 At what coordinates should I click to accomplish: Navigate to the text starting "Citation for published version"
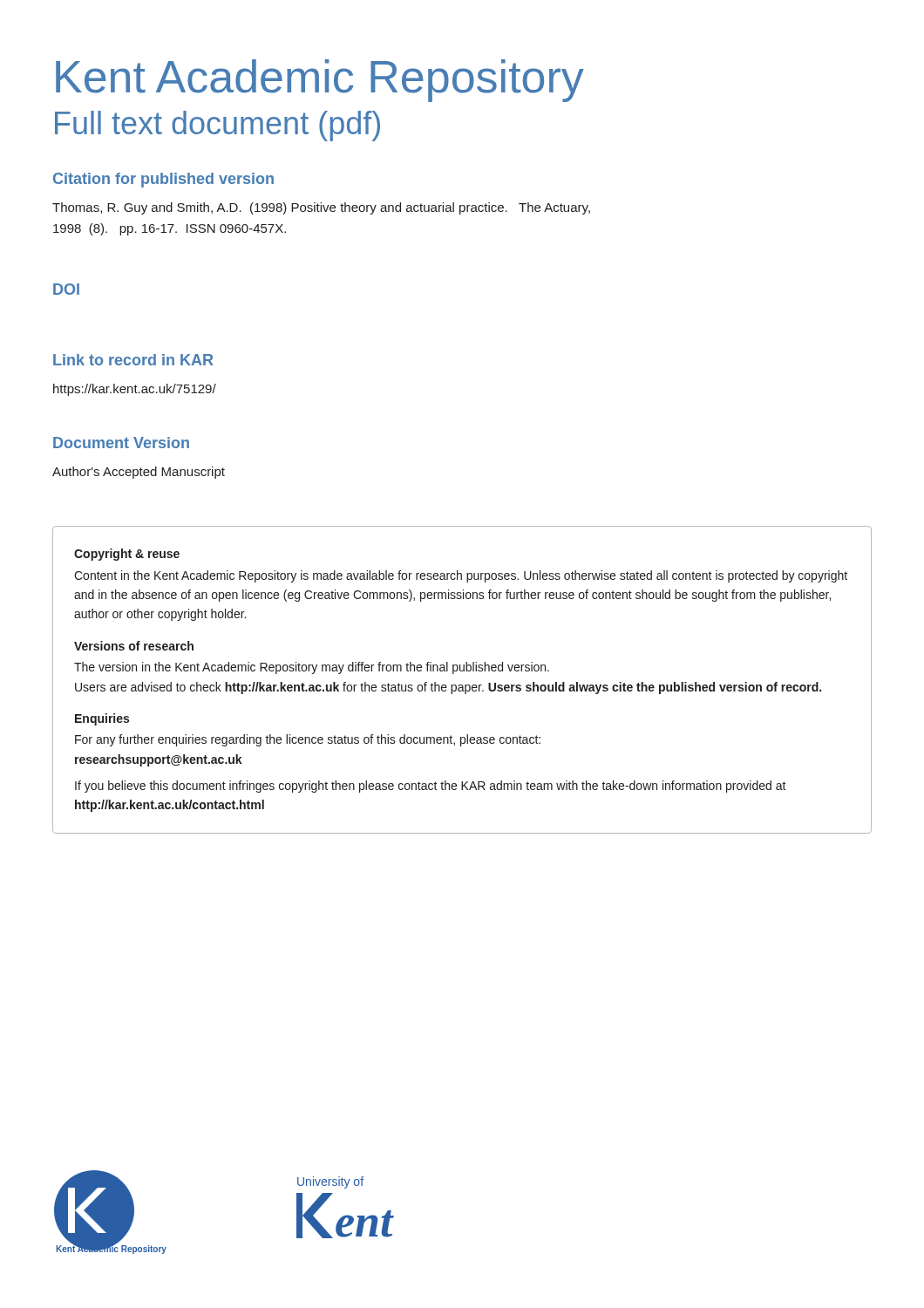click(163, 179)
